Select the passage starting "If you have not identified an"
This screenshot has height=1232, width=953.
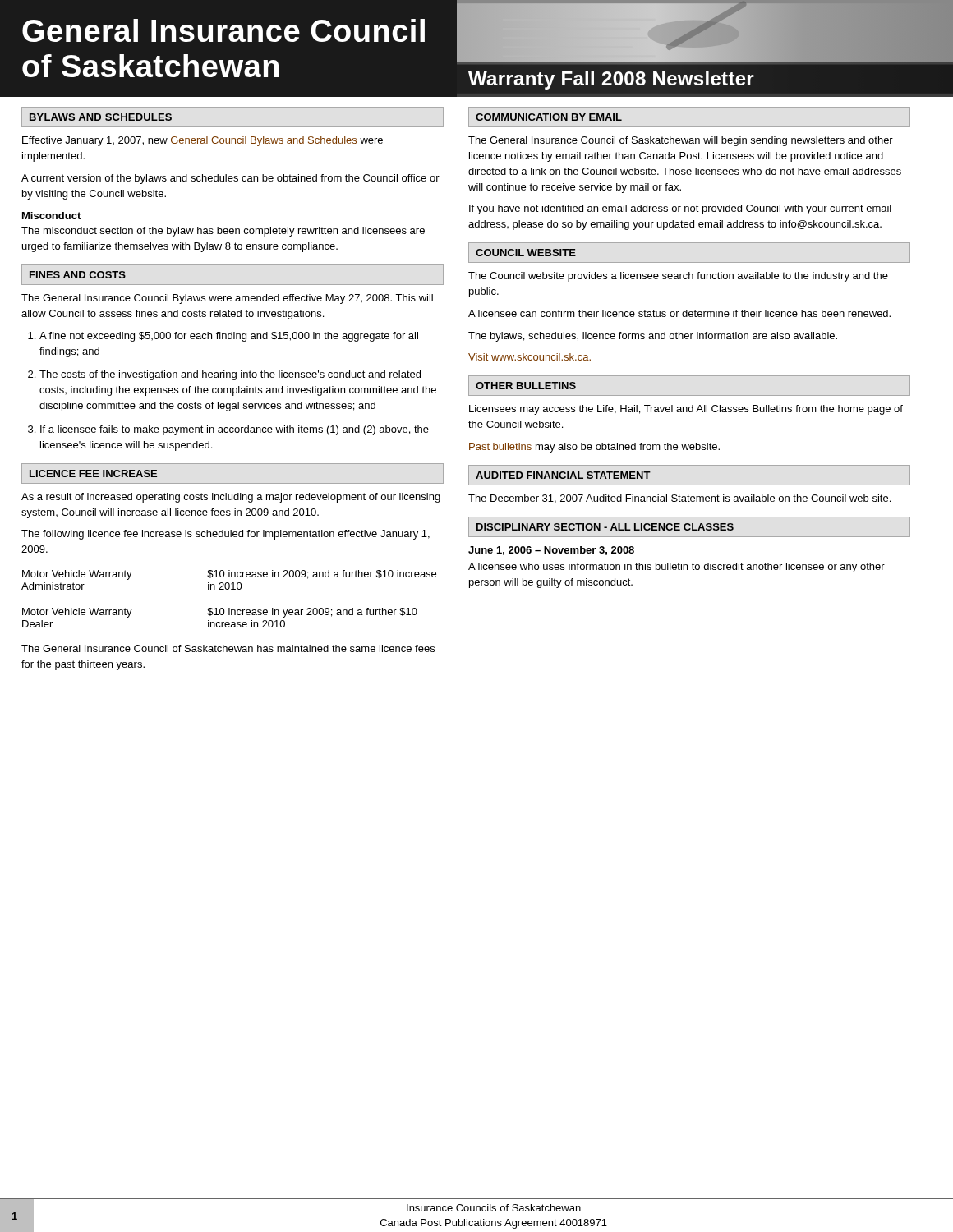pyautogui.click(x=680, y=216)
